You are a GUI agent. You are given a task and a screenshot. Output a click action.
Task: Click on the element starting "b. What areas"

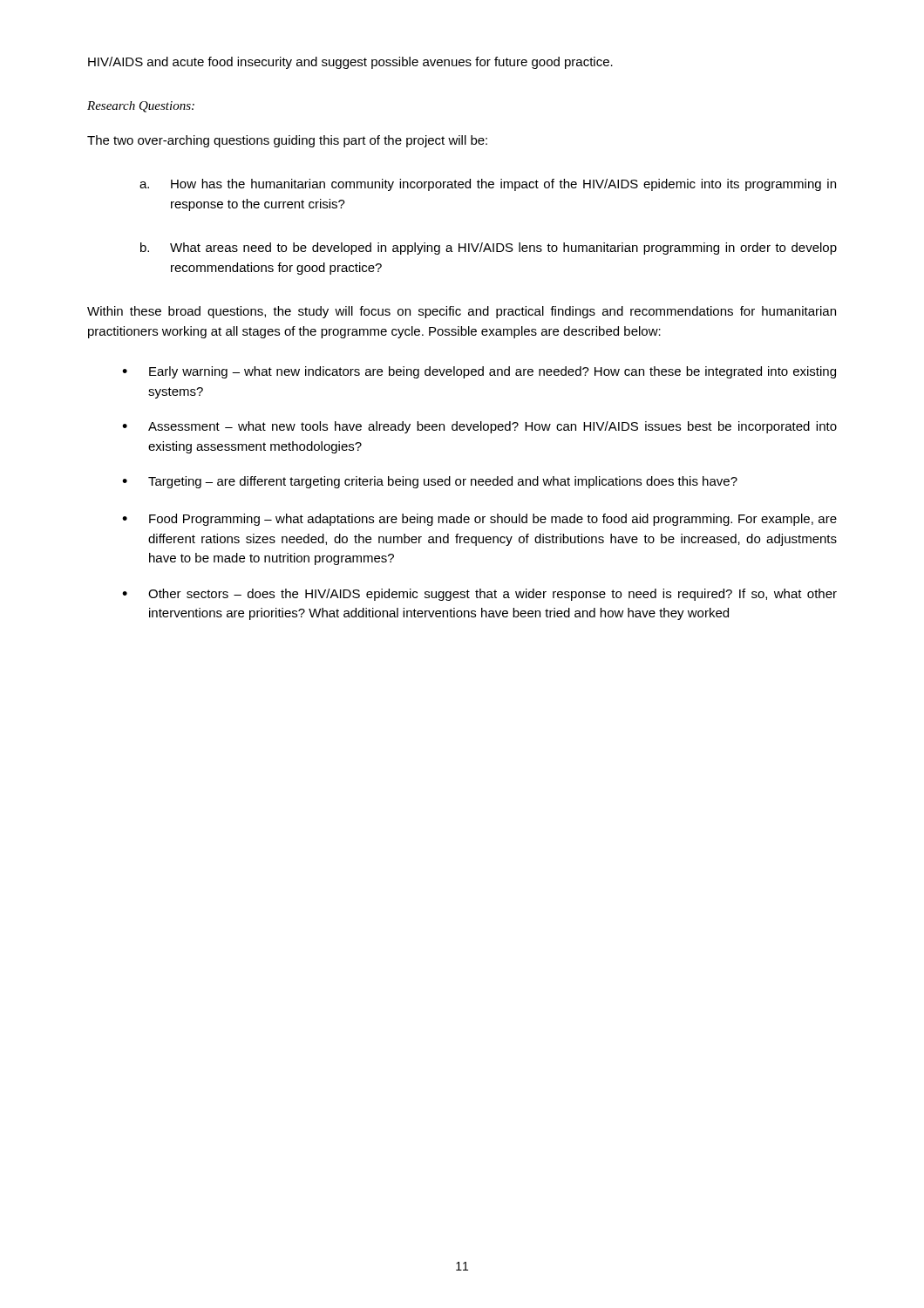coord(488,258)
